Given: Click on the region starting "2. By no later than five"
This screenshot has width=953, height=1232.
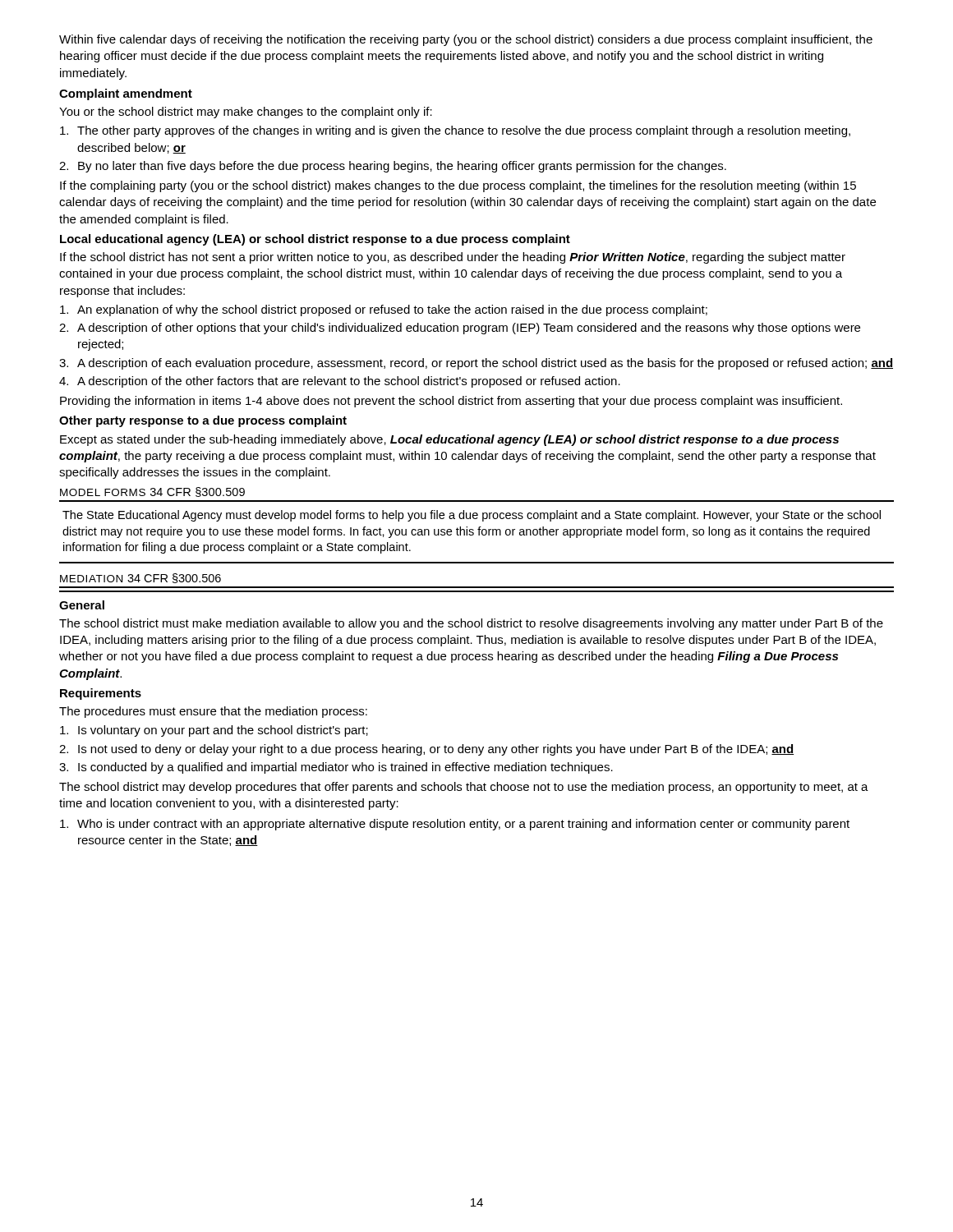Looking at the screenshot, I should pyautogui.click(x=476, y=166).
